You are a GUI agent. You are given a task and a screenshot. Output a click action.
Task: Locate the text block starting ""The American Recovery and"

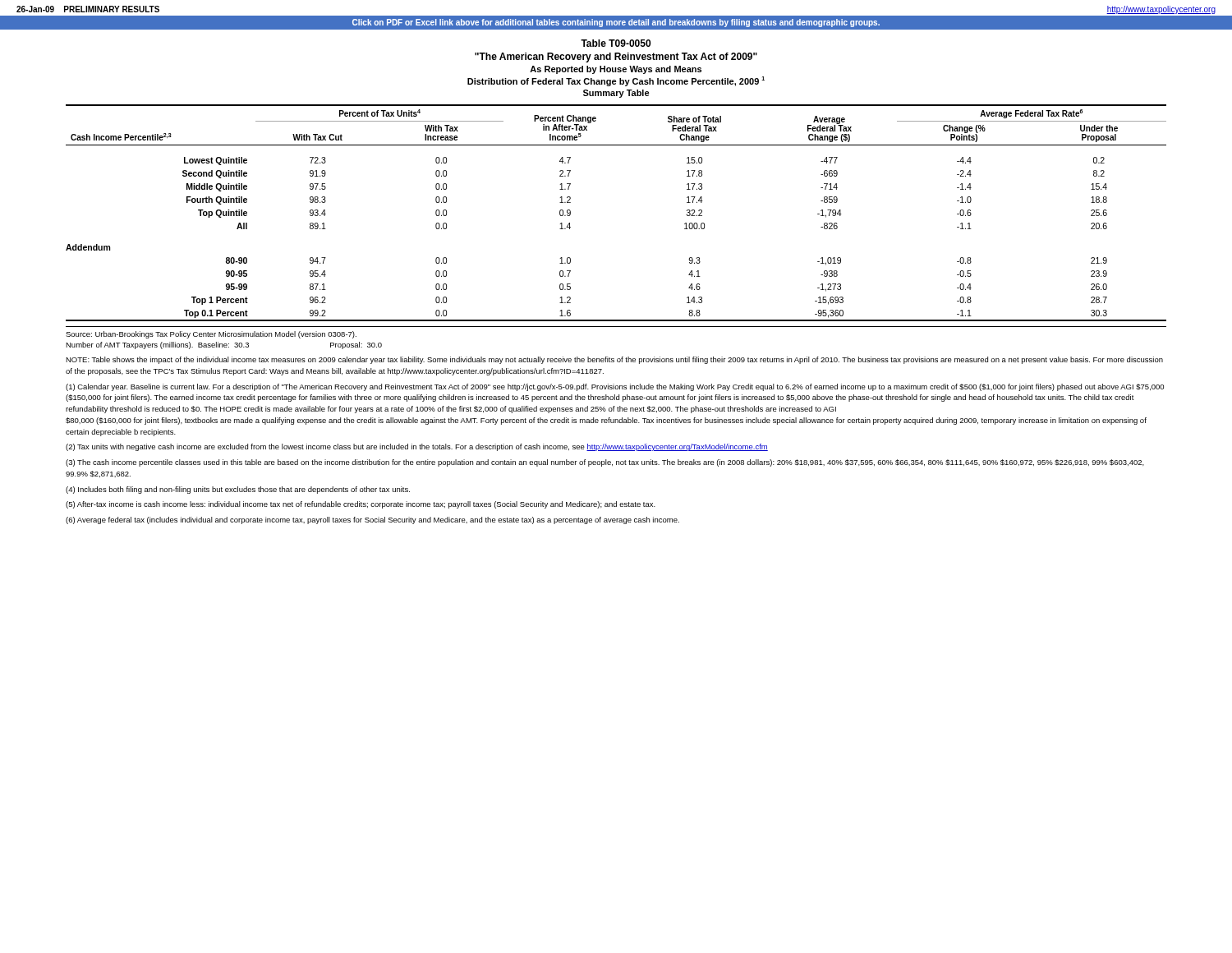[616, 57]
